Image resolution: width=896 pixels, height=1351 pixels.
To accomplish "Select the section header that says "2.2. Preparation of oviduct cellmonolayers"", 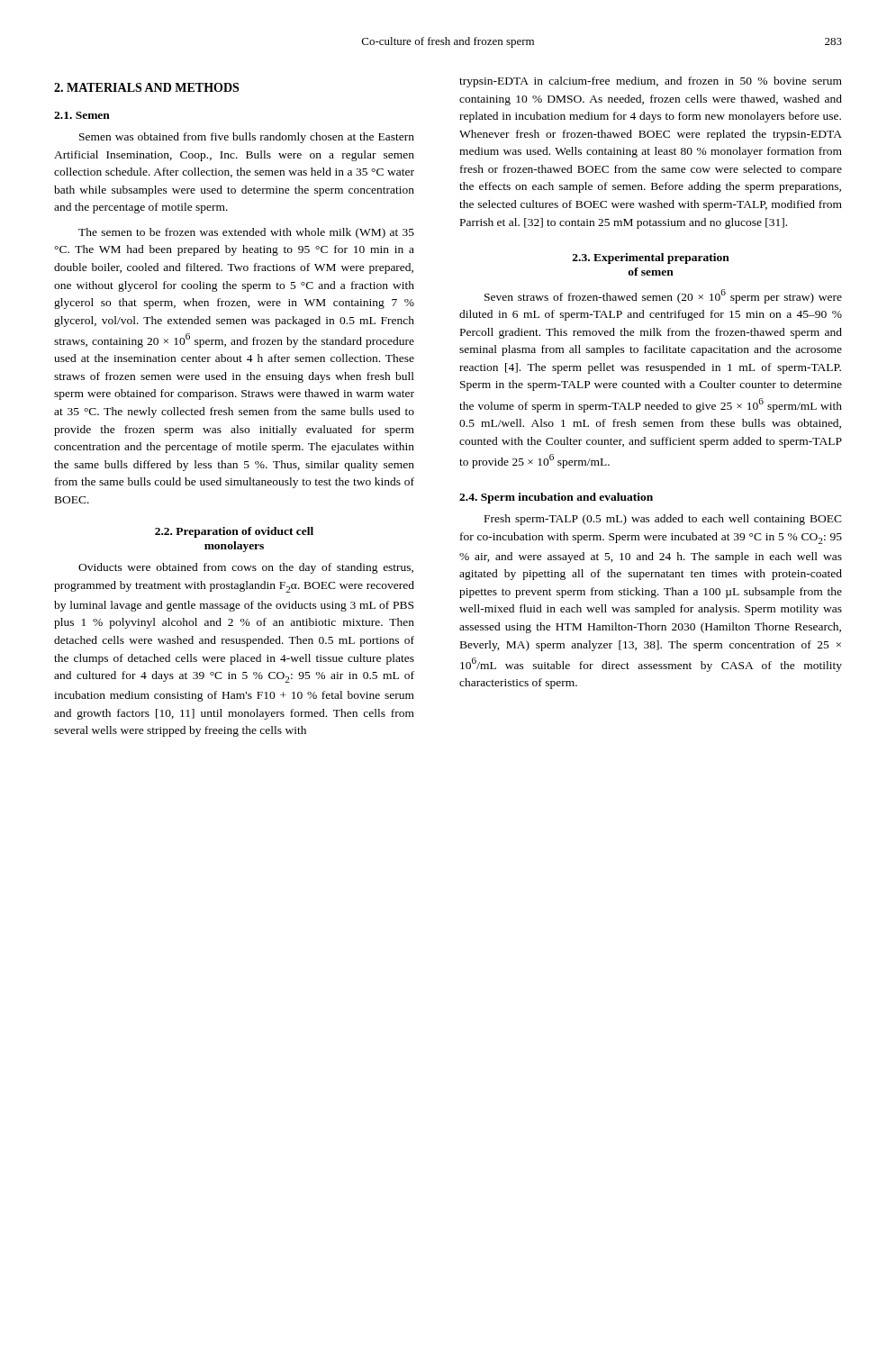I will click(x=234, y=538).
